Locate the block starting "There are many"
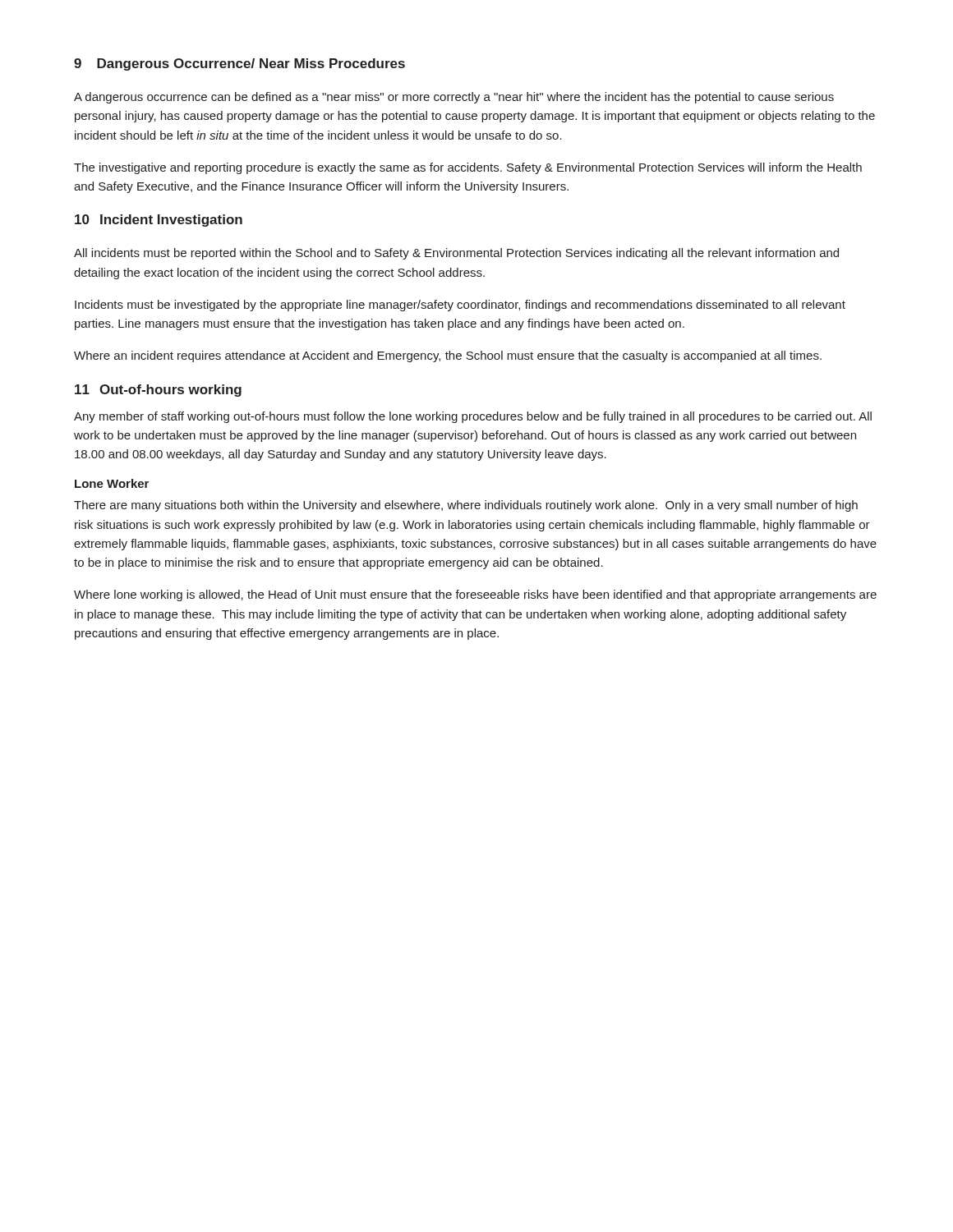Viewport: 953px width, 1232px height. 475,534
